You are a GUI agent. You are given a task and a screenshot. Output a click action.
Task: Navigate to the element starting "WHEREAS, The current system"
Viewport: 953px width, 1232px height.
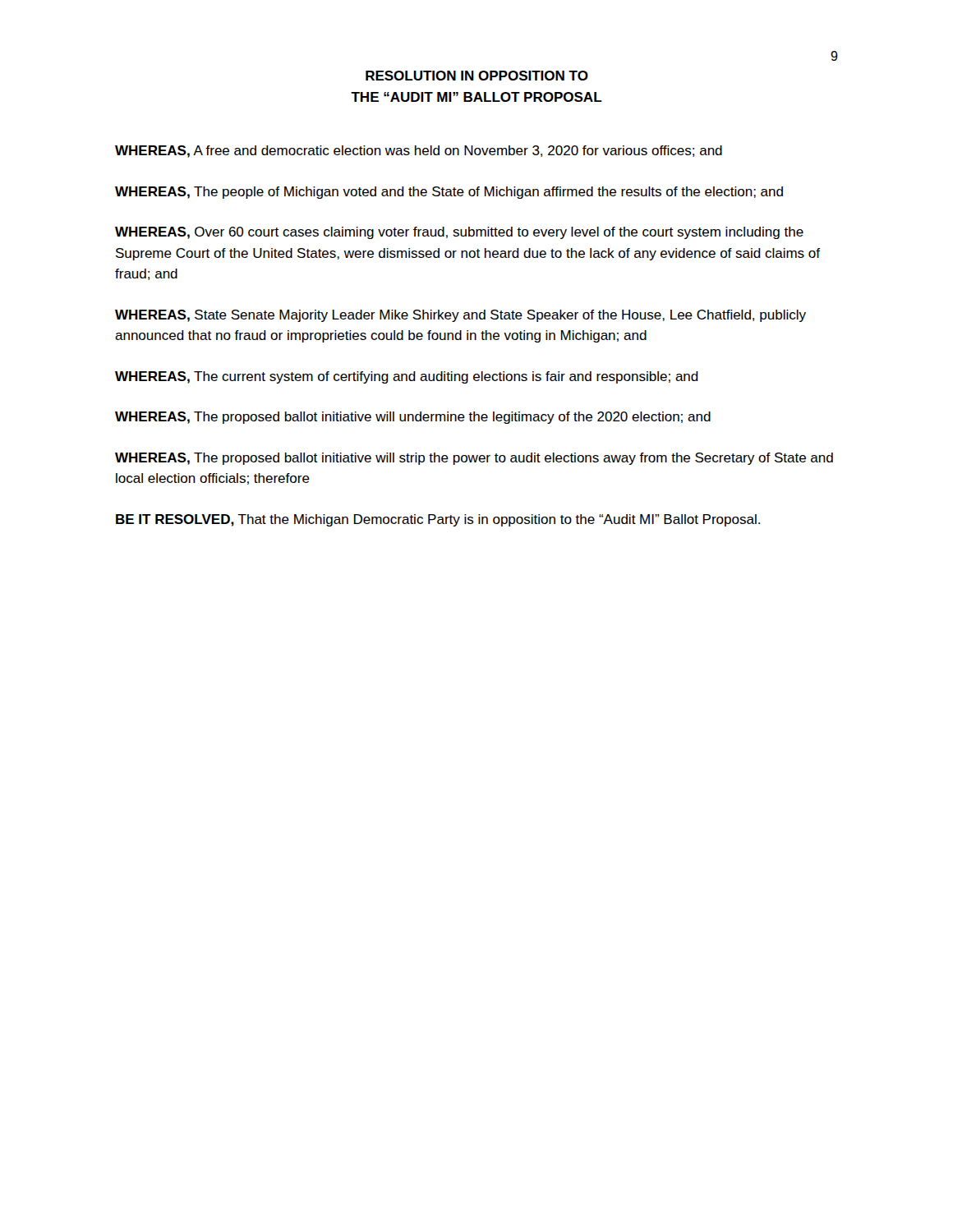coord(407,376)
